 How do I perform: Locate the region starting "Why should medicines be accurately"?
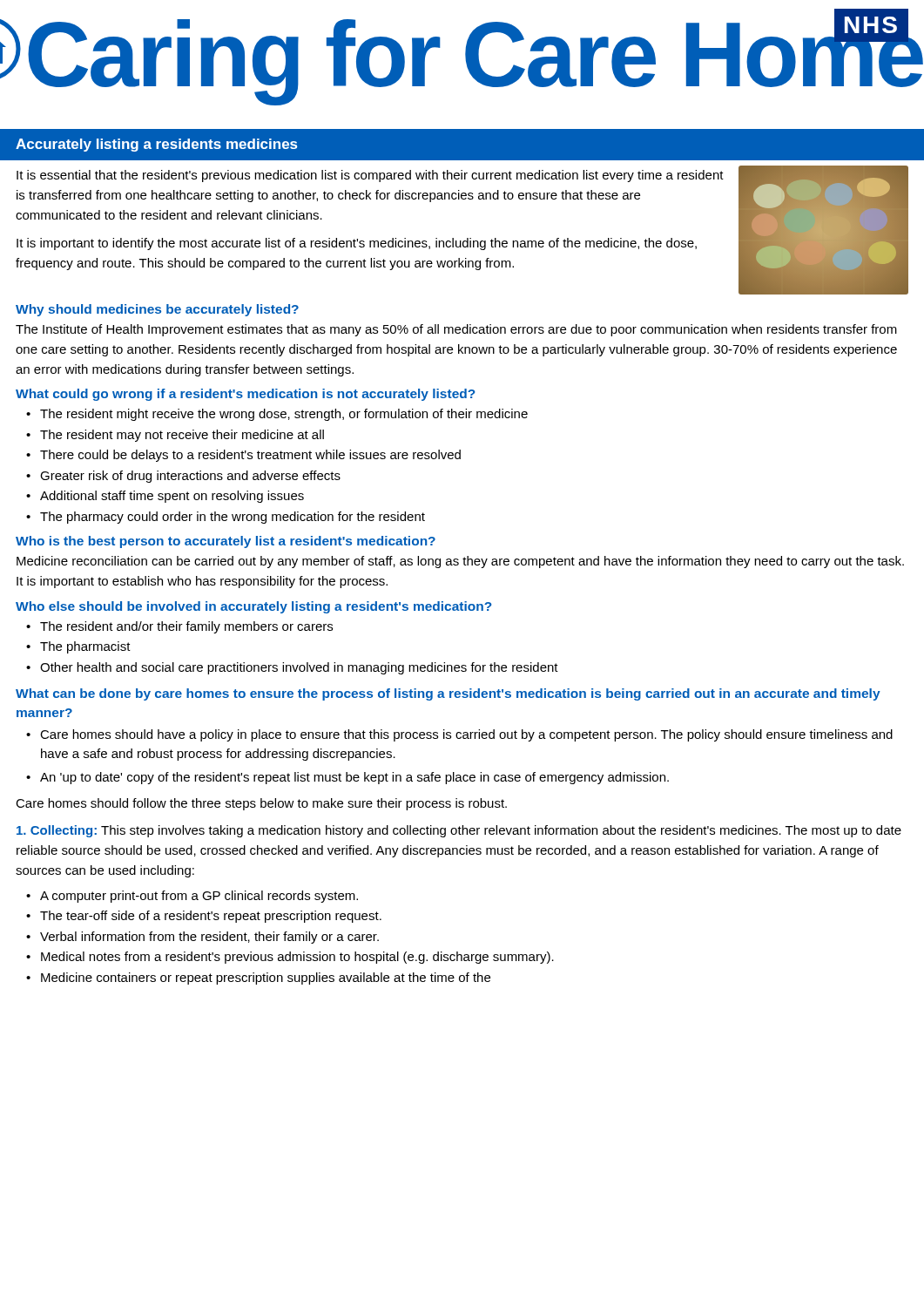coord(157,309)
